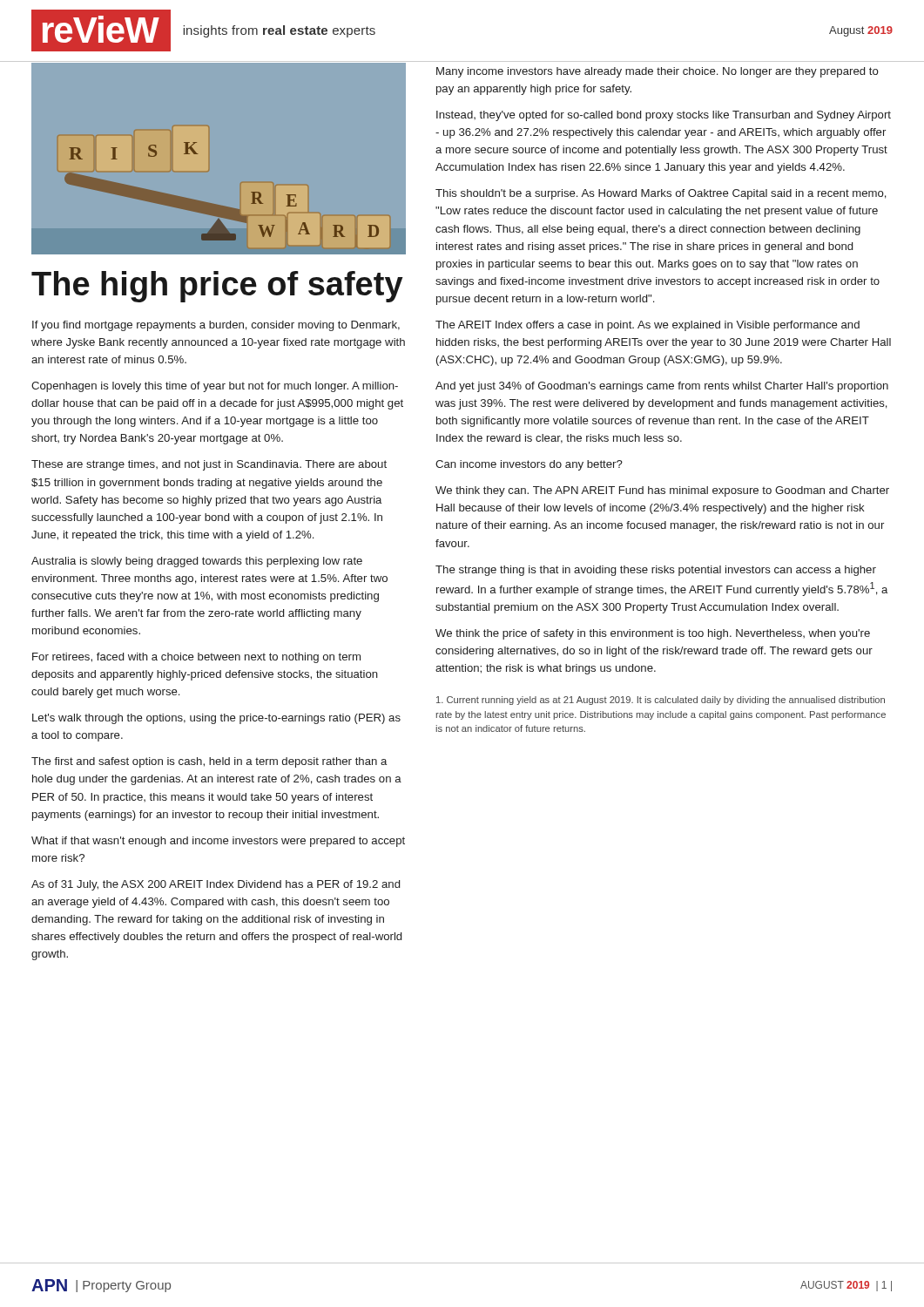This screenshot has width=924, height=1307.
Task: Point to the block beginning "Copenhagen is lovely this time of"
Action: [x=217, y=412]
